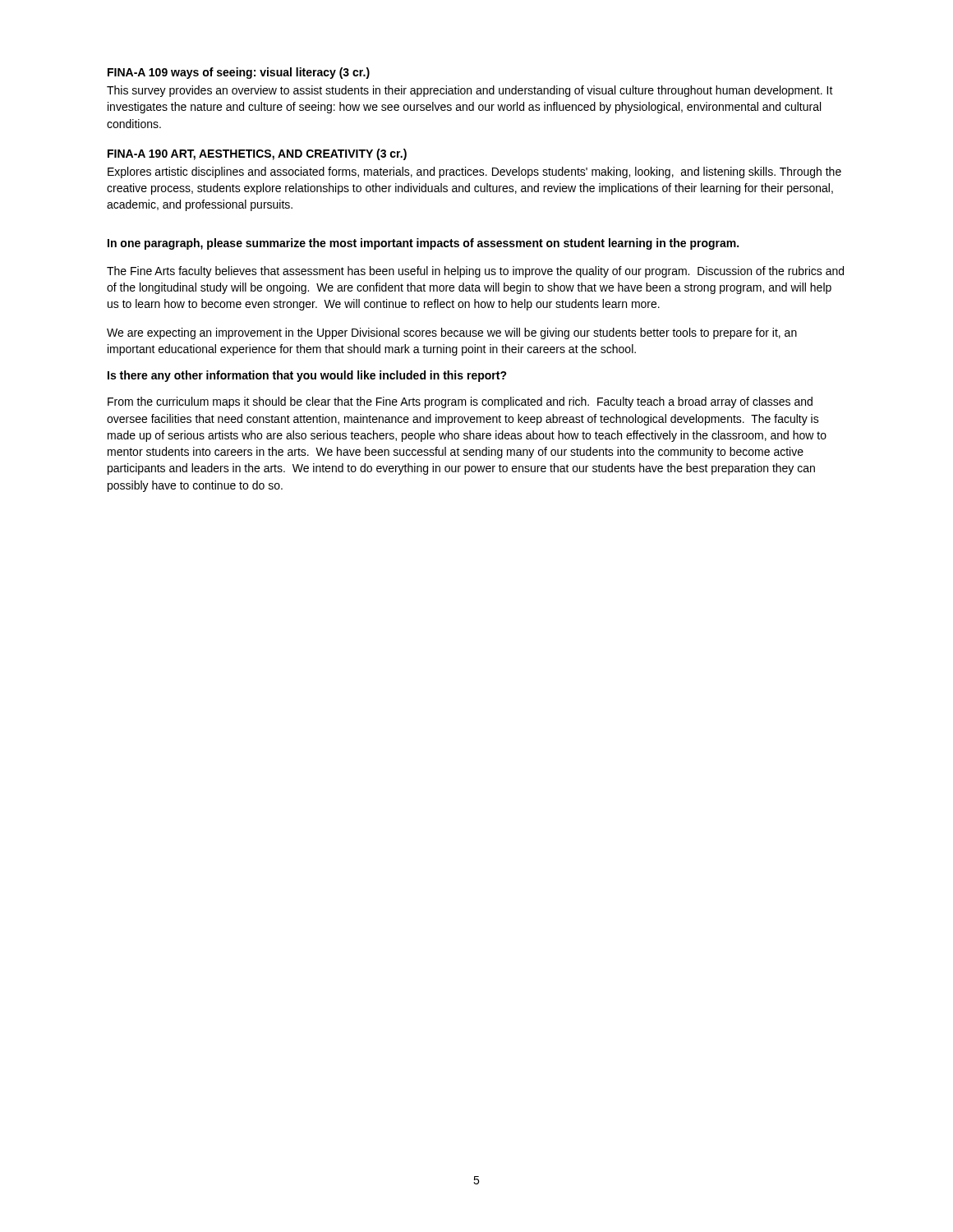This screenshot has width=953, height=1232.
Task: Click the passage that begins "The Fine Arts faculty"
Action: [476, 287]
